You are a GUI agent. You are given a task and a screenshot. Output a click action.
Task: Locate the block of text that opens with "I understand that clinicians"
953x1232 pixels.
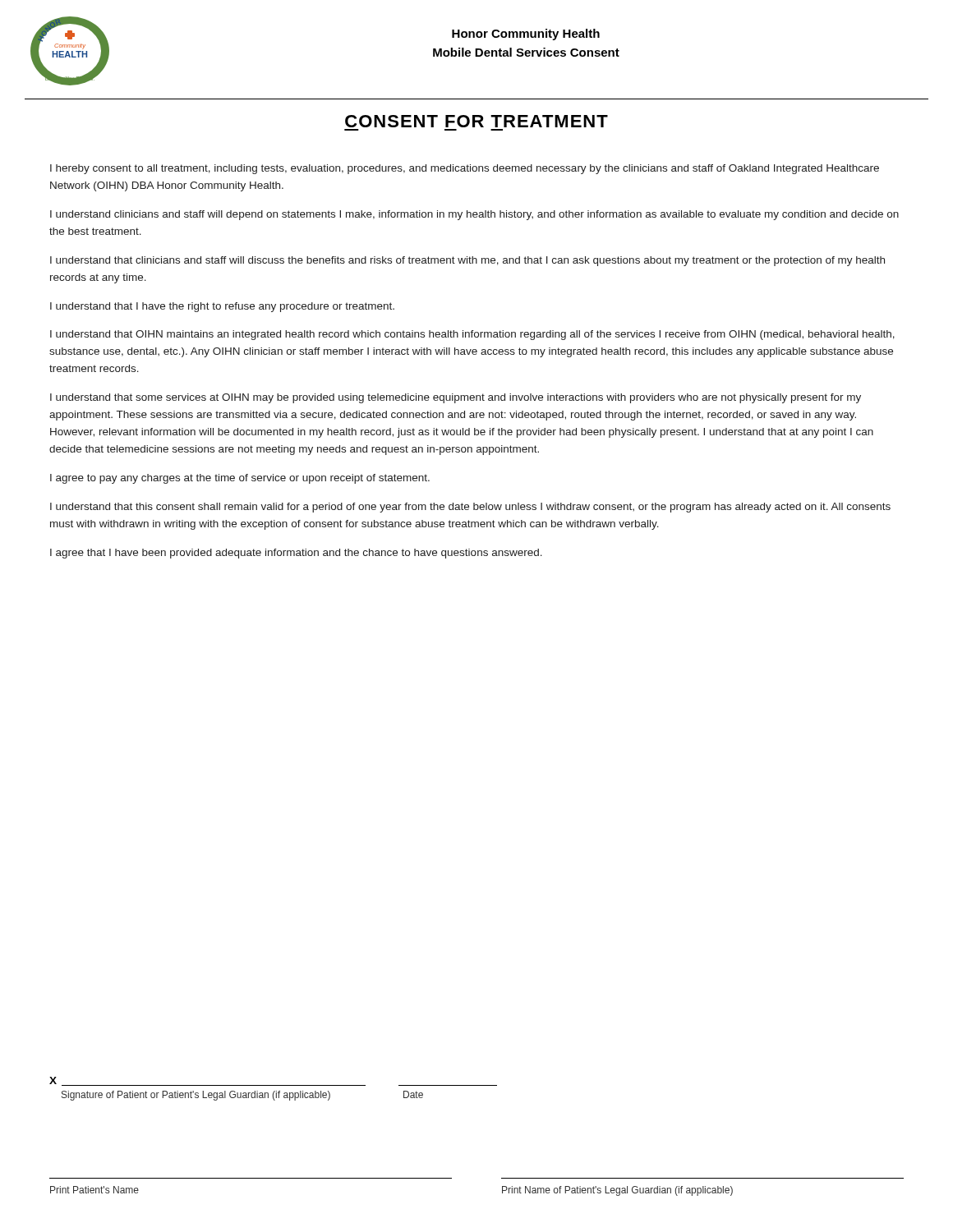coord(476,269)
